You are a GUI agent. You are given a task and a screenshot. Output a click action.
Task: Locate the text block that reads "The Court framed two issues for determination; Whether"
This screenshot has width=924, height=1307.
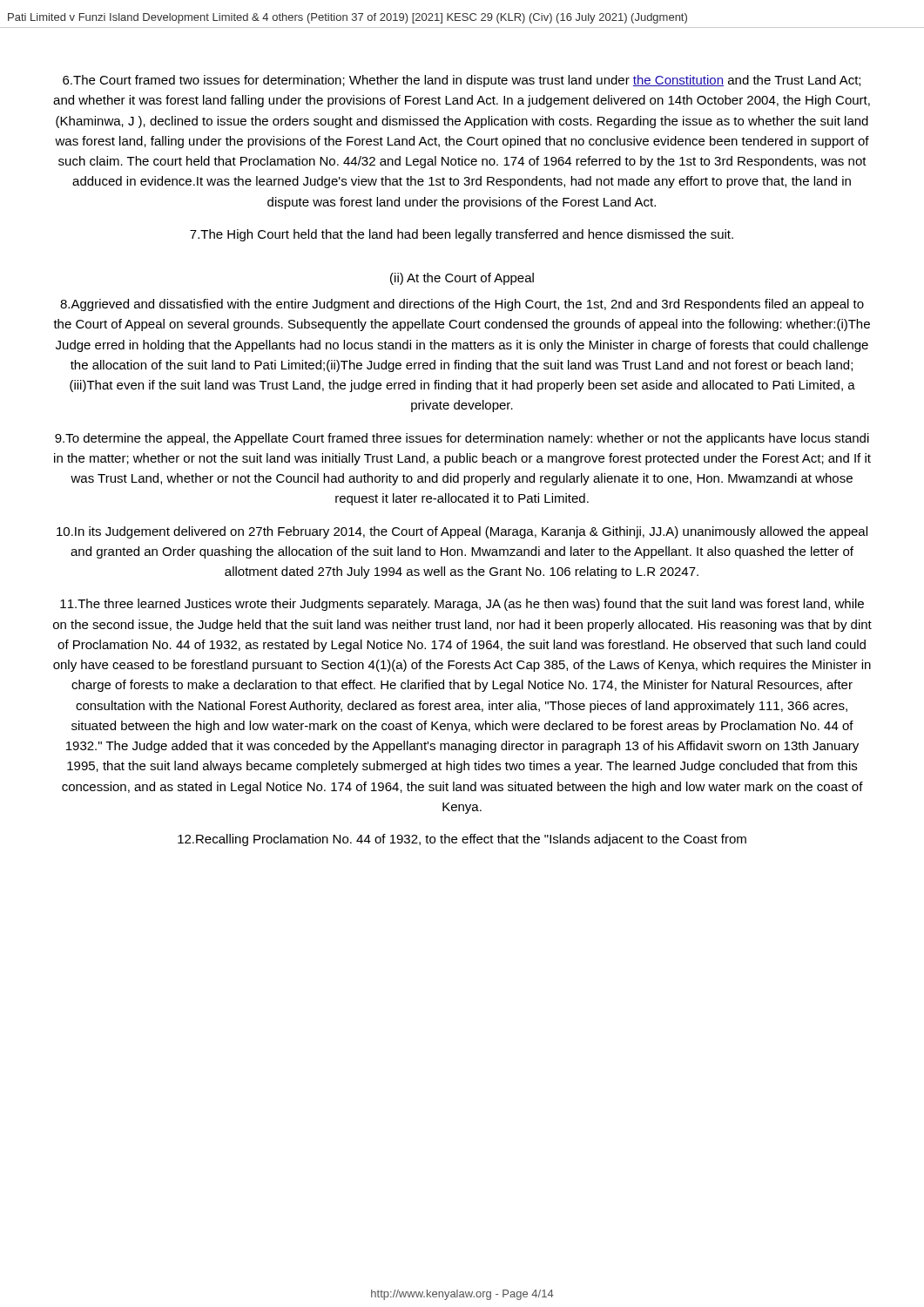[462, 141]
